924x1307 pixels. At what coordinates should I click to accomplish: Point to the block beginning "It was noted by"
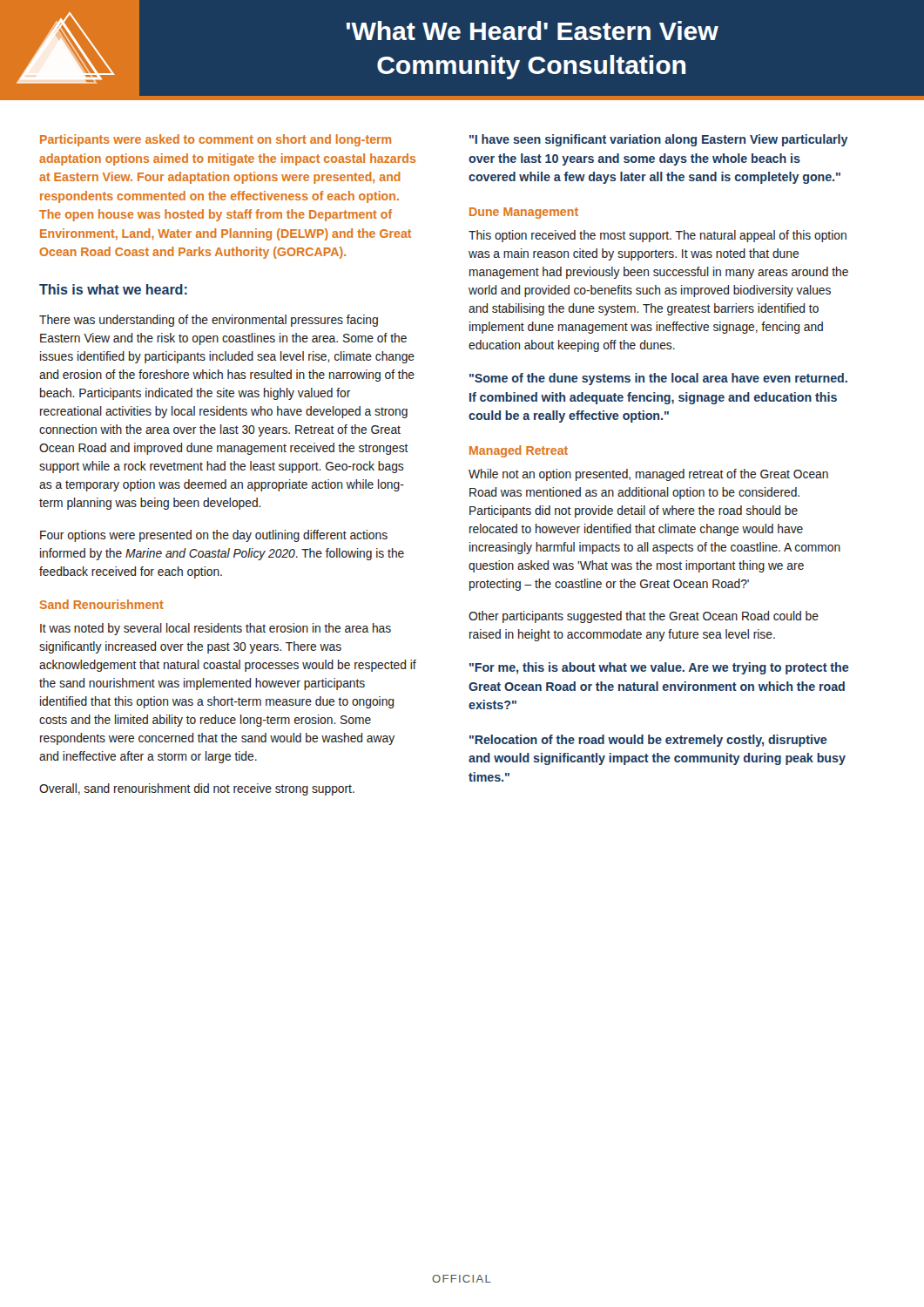(228, 693)
